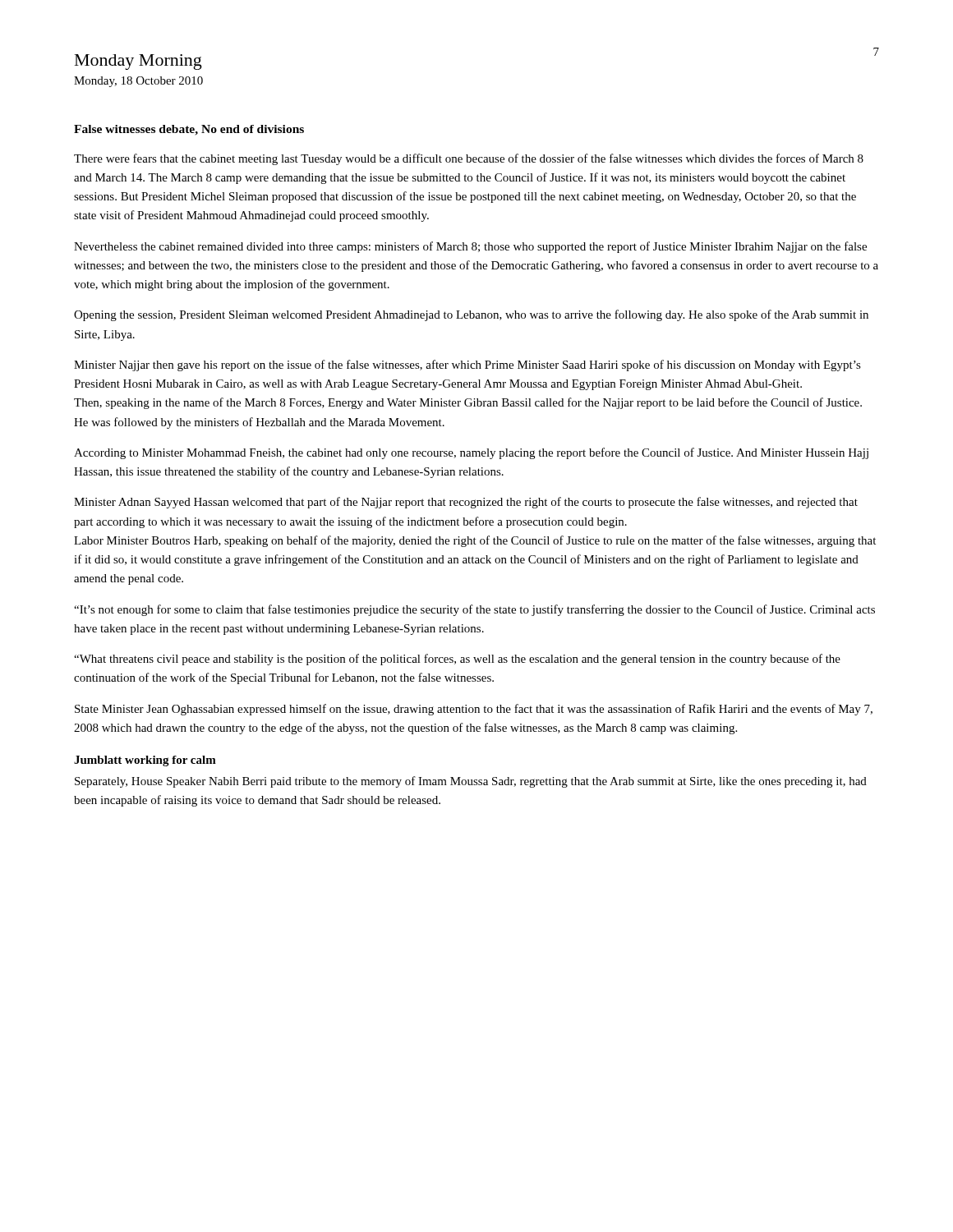Find the text block containing "Opening the session, President Sleiman welcomed President"

(471, 324)
